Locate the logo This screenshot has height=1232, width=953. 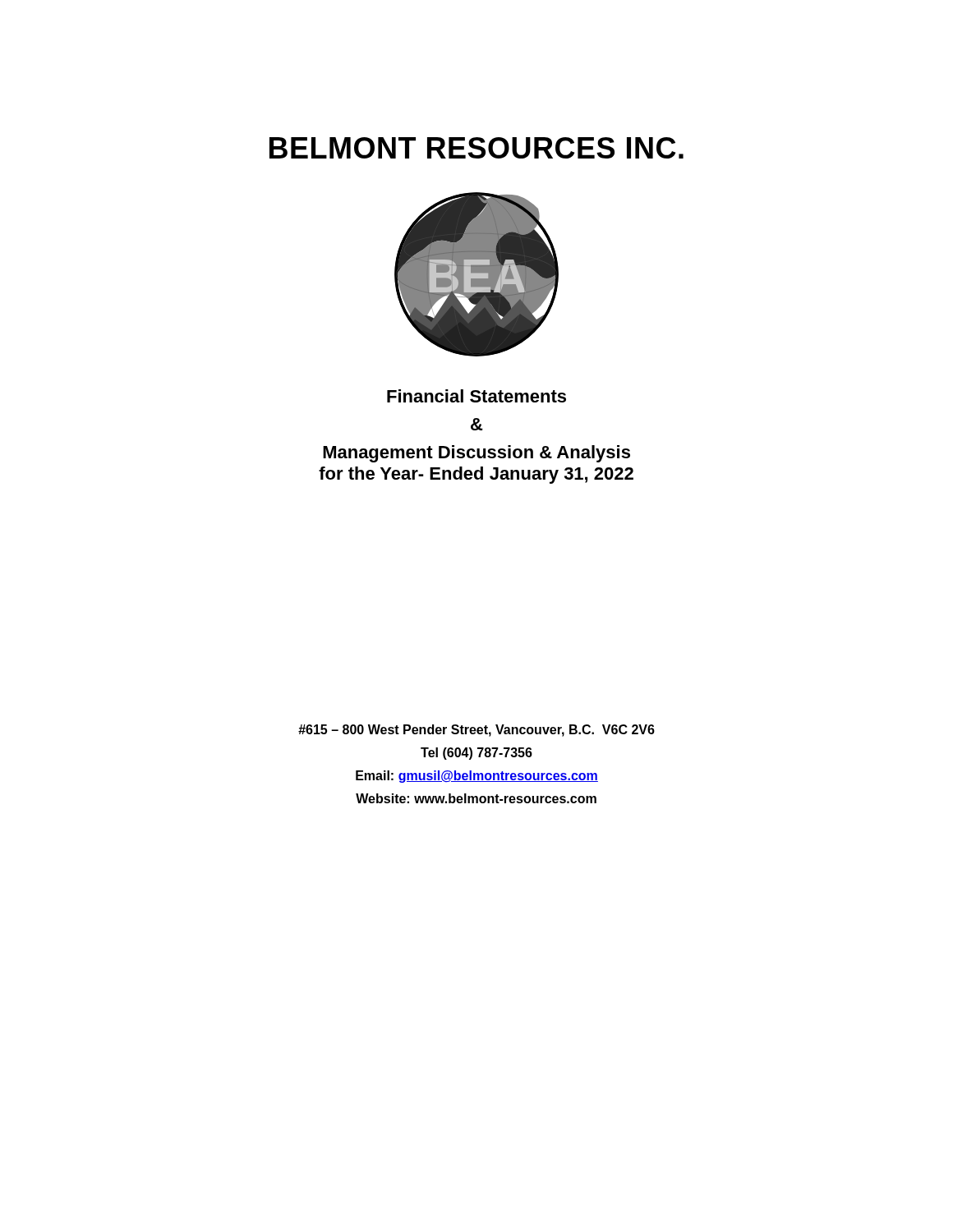[476, 280]
